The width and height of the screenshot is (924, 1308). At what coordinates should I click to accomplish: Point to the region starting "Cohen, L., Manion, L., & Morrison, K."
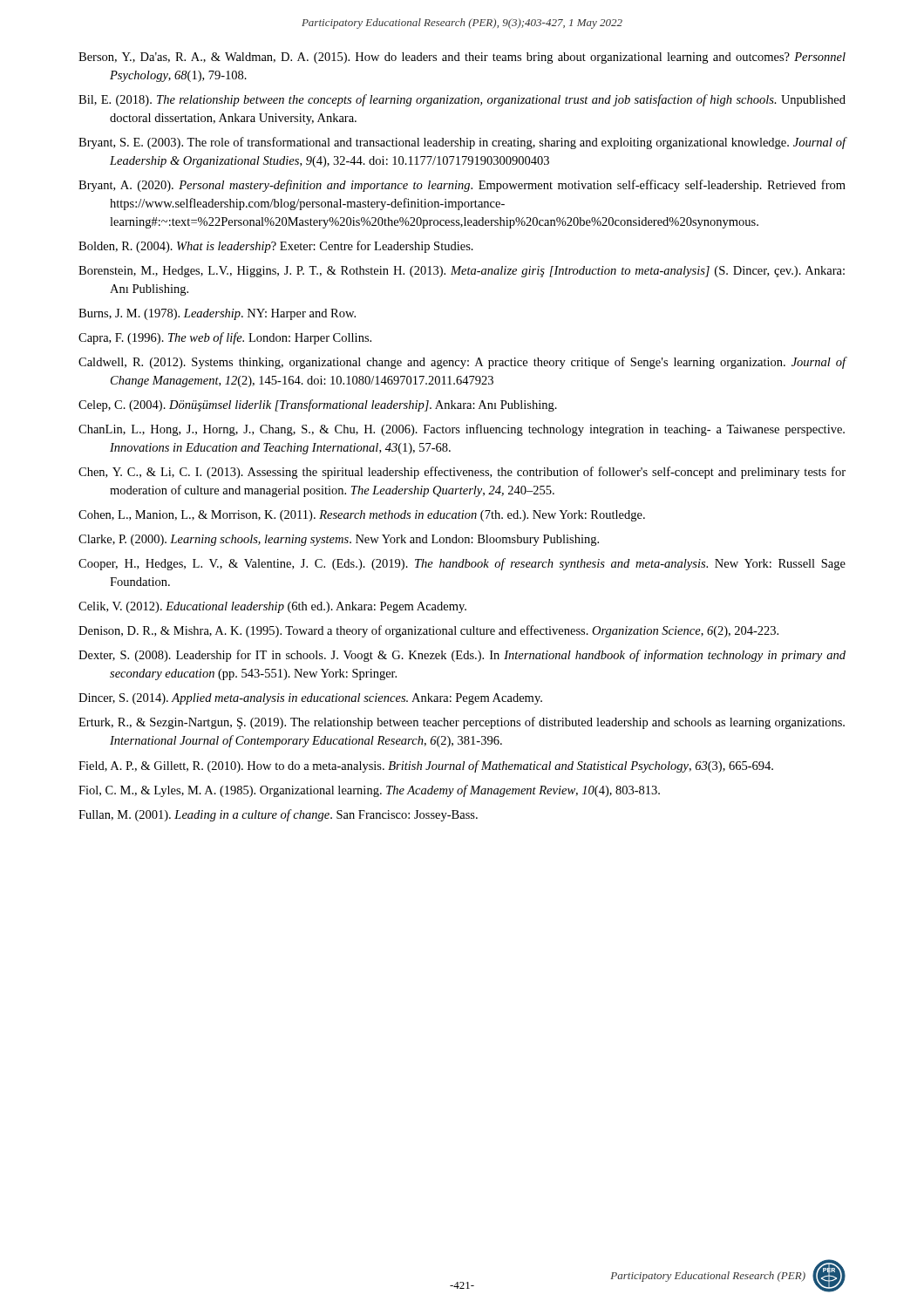[362, 515]
